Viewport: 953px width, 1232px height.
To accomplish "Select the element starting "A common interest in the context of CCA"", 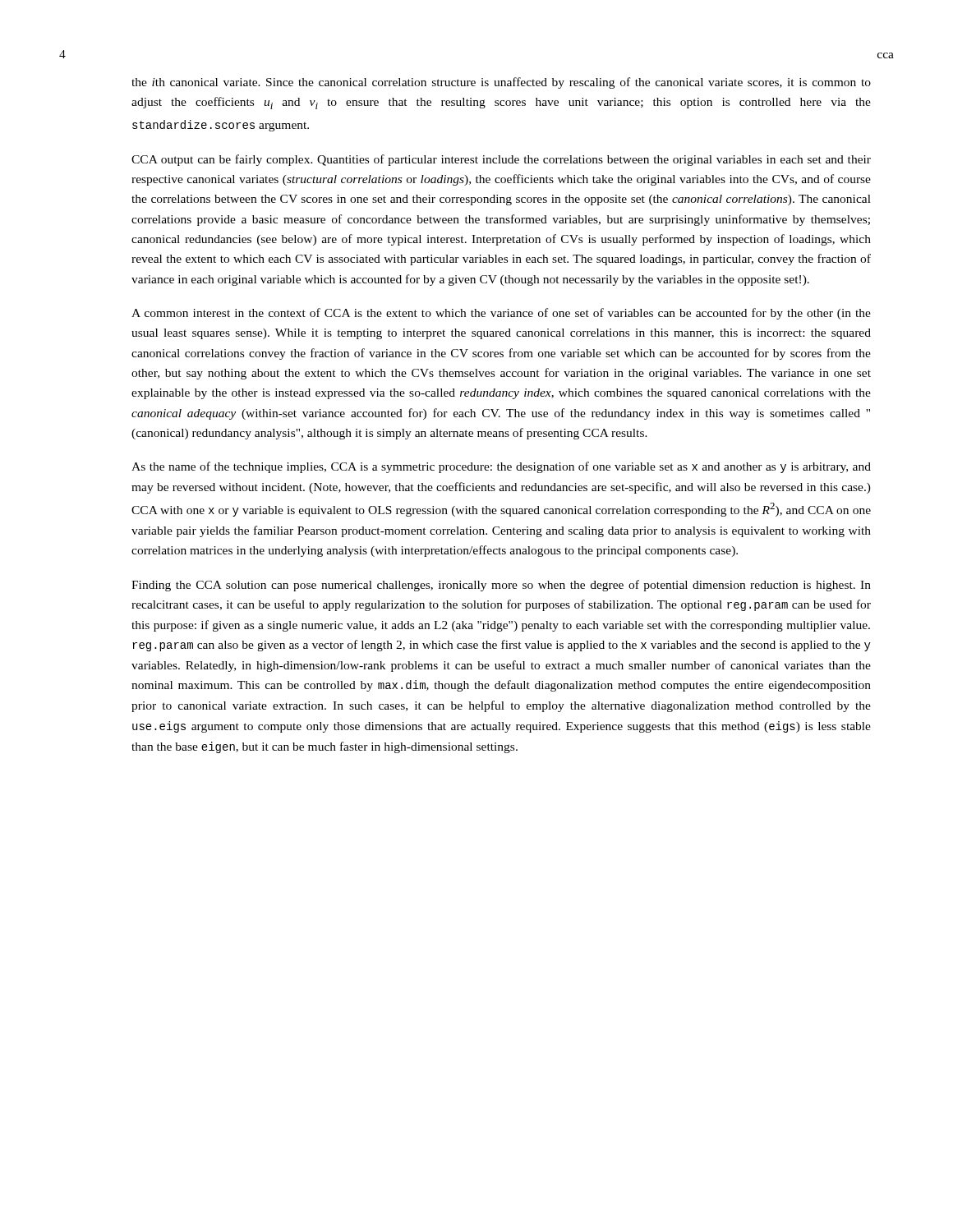I will coord(501,372).
